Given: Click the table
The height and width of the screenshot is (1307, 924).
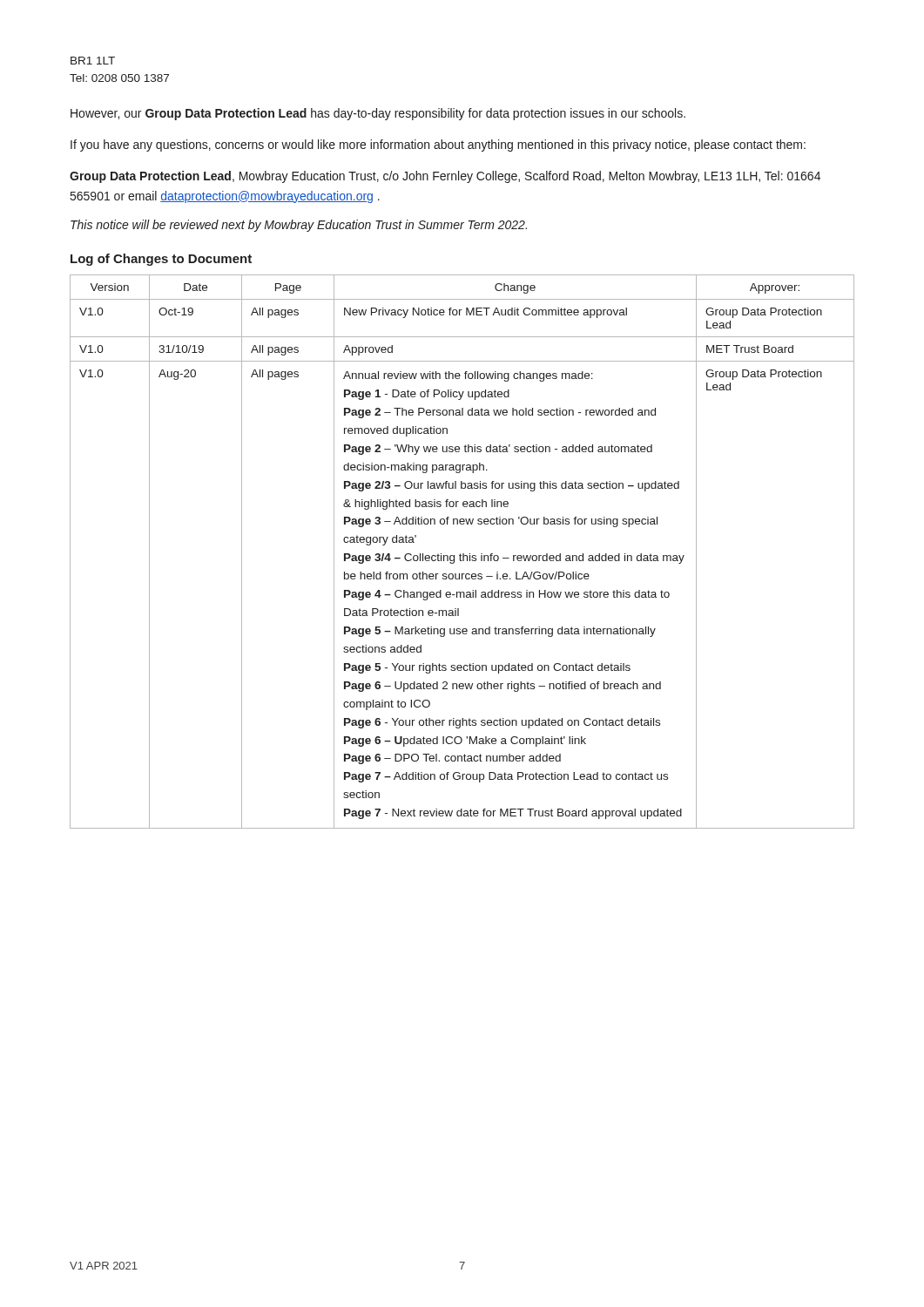Looking at the screenshot, I should coord(462,552).
